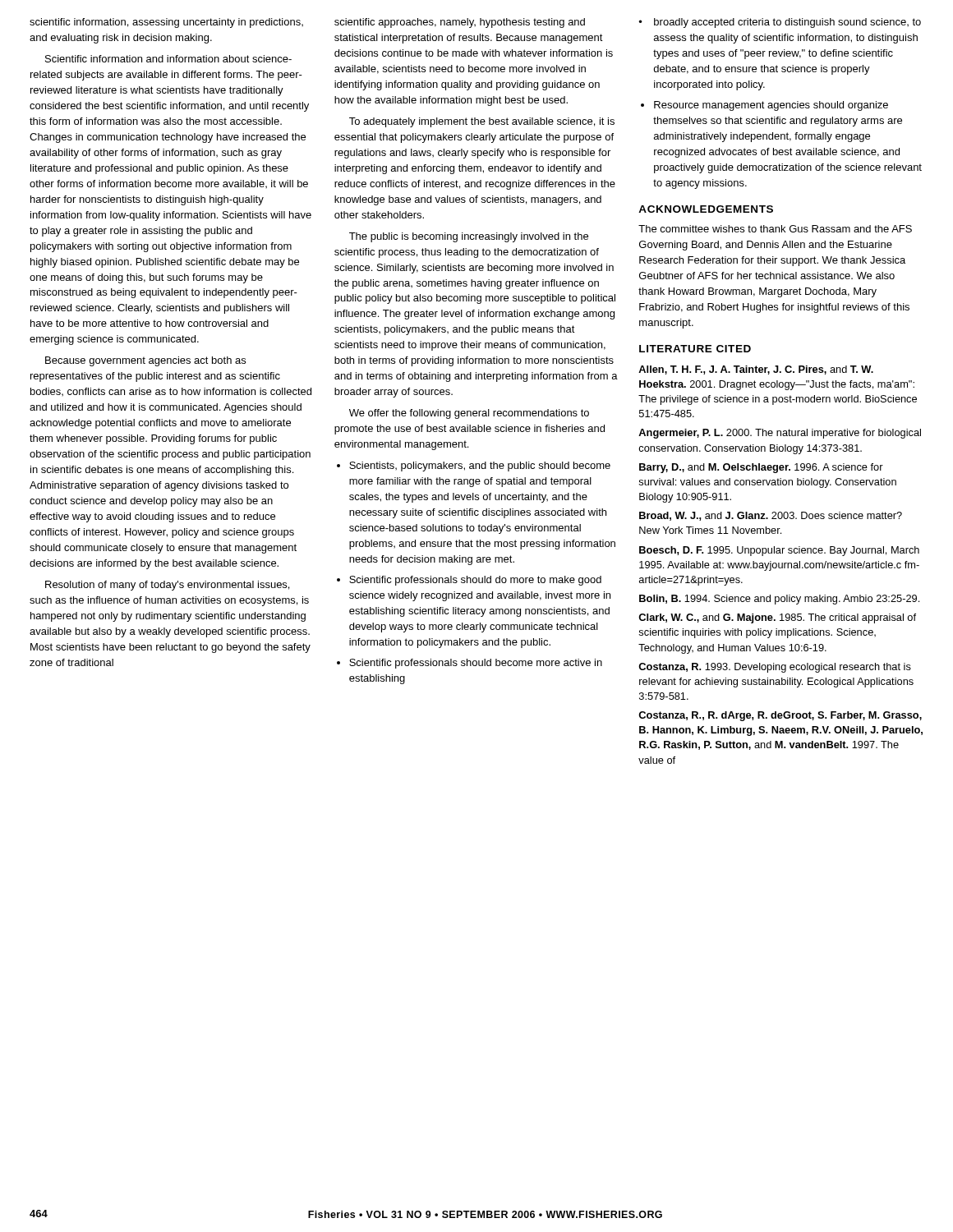Locate the text block containing "Clark, W. C.,"
This screenshot has height=1232, width=953.
pyautogui.click(x=777, y=632)
